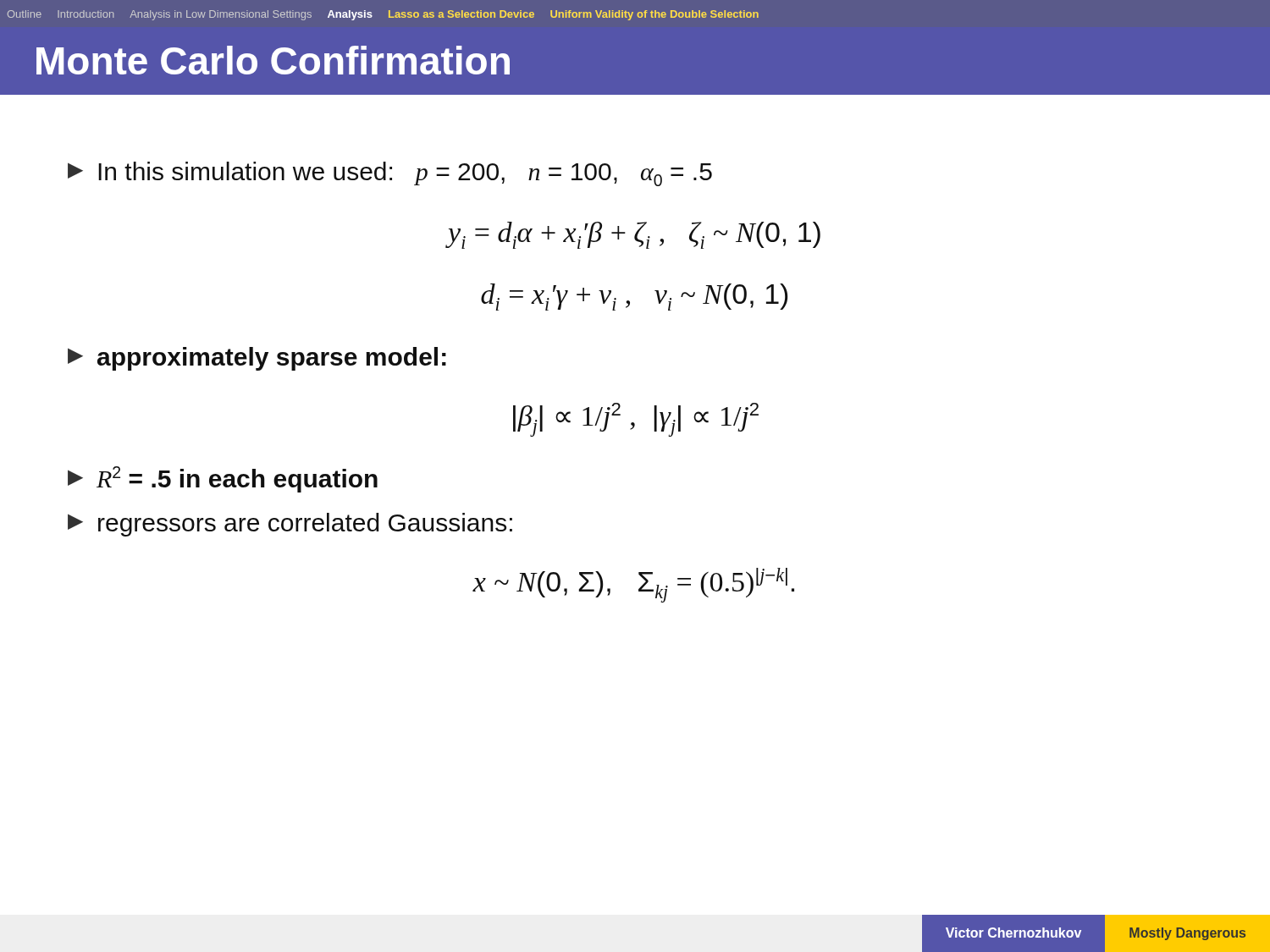Viewport: 1270px width, 952px height.
Task: Select the formula that says "di = xi′γ + vi , vi ~"
Action: click(x=635, y=296)
